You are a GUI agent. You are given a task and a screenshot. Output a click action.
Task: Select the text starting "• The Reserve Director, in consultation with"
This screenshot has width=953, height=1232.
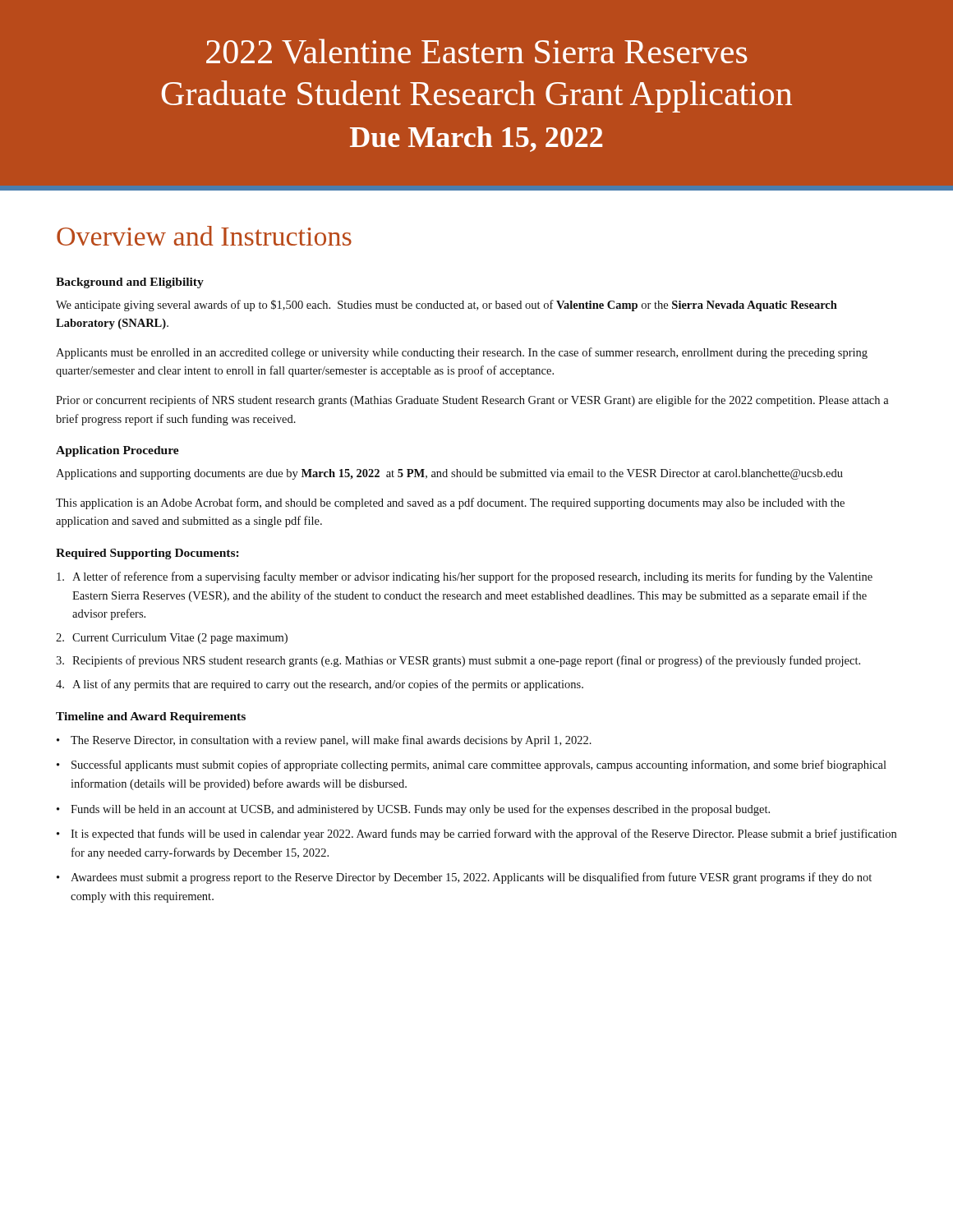pos(324,740)
